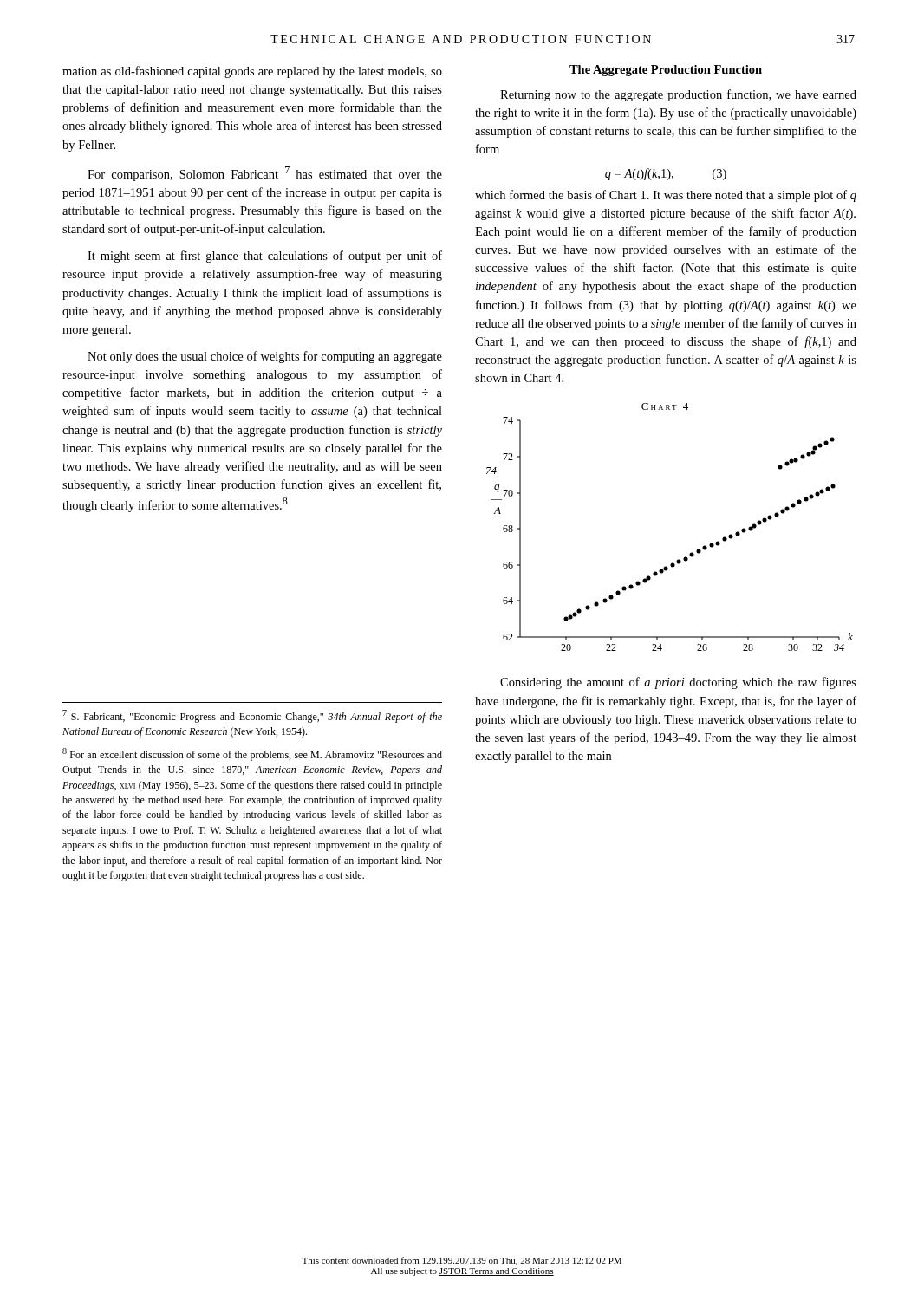Click on the text block that reads "mation as old-fashioned capital goods"
This screenshot has height=1300, width=924.
[x=252, y=108]
